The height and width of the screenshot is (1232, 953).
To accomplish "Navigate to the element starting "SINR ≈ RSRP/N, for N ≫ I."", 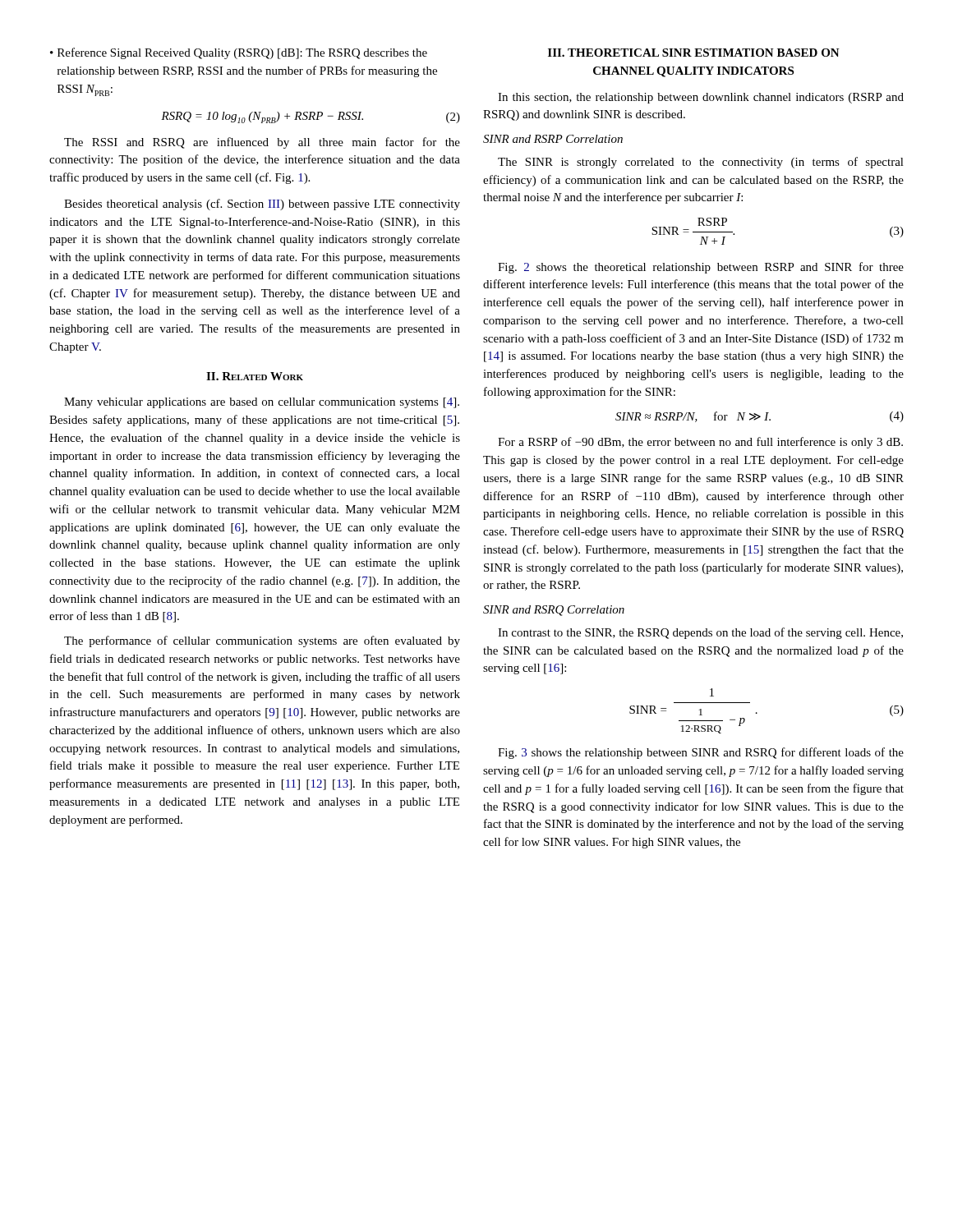I will [x=759, y=417].
